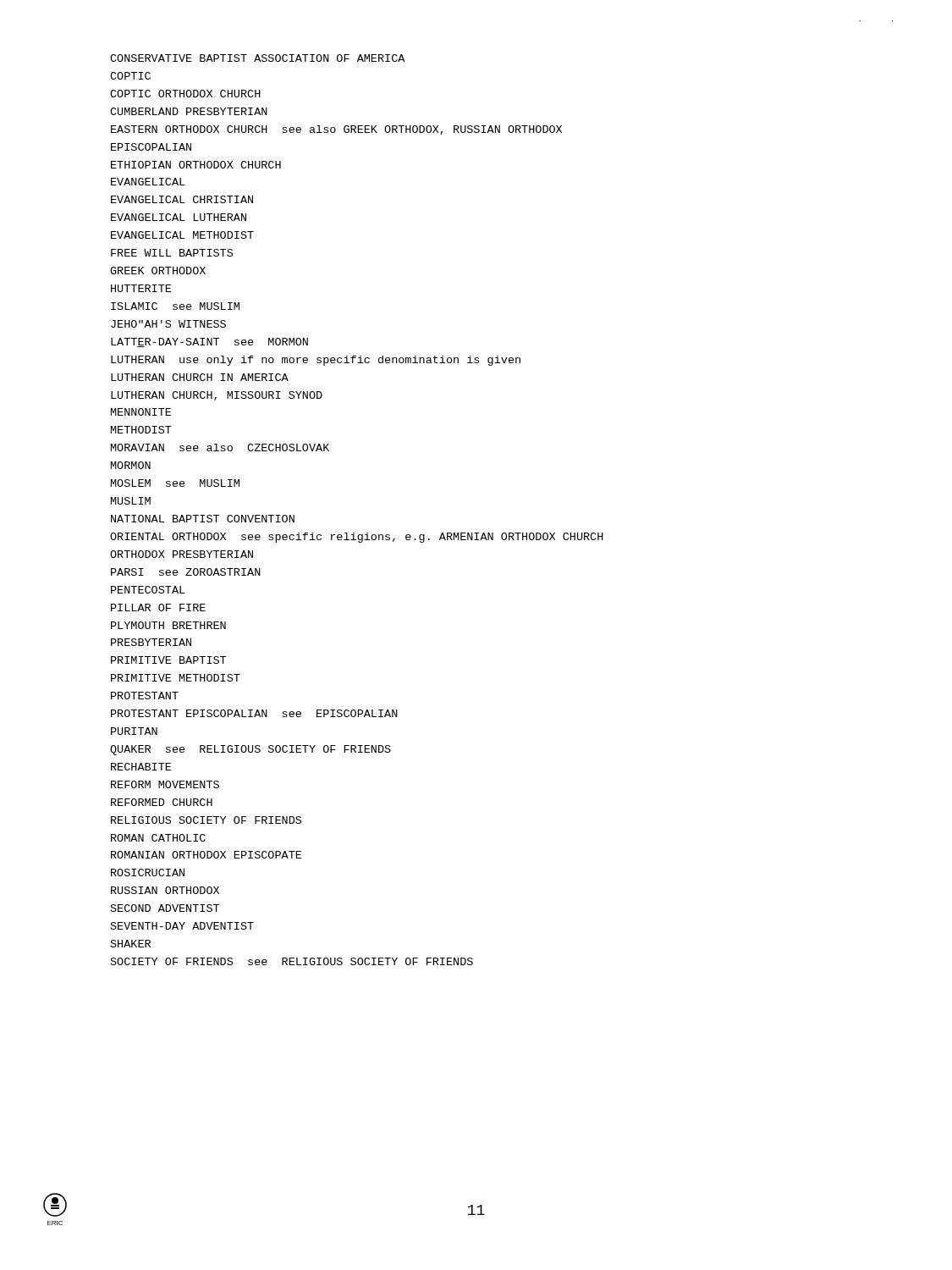Click where it says "CONSERVATIVE BAPTIST ASSOCIATION OF AMERICA"
The width and height of the screenshot is (952, 1270).
tap(257, 59)
